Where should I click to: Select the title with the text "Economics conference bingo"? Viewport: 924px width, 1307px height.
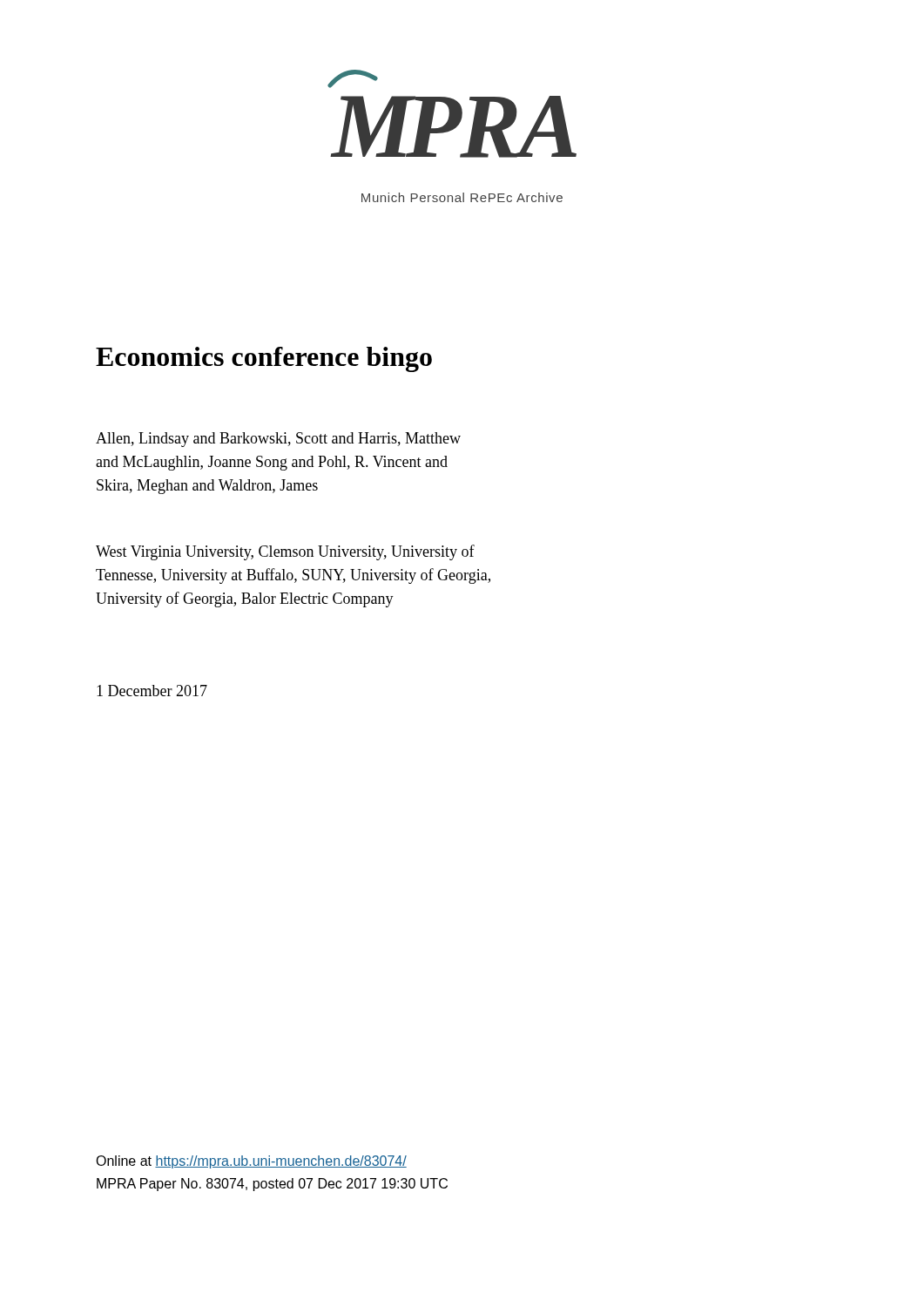422,357
